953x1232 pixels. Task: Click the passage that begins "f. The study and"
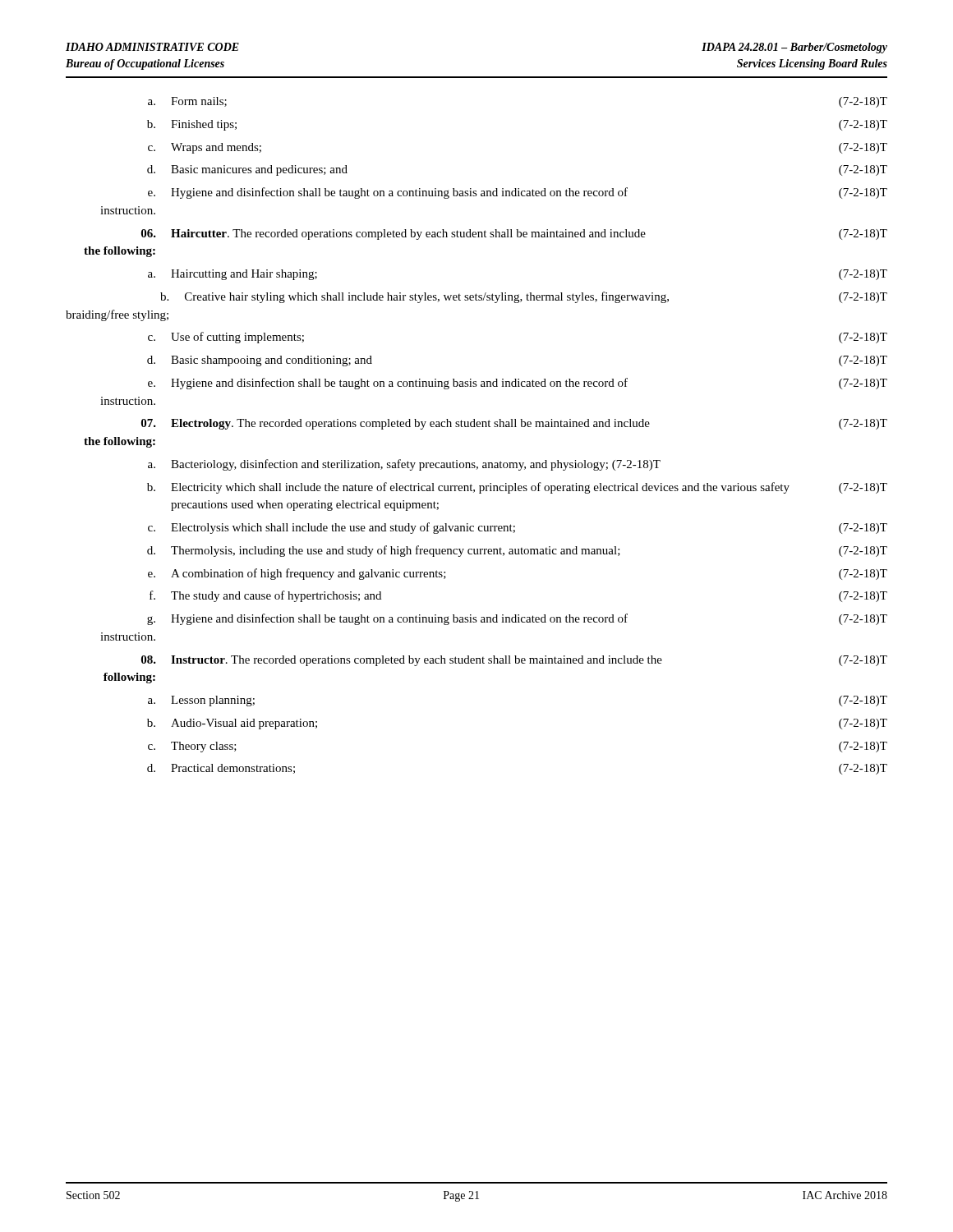(276, 596)
